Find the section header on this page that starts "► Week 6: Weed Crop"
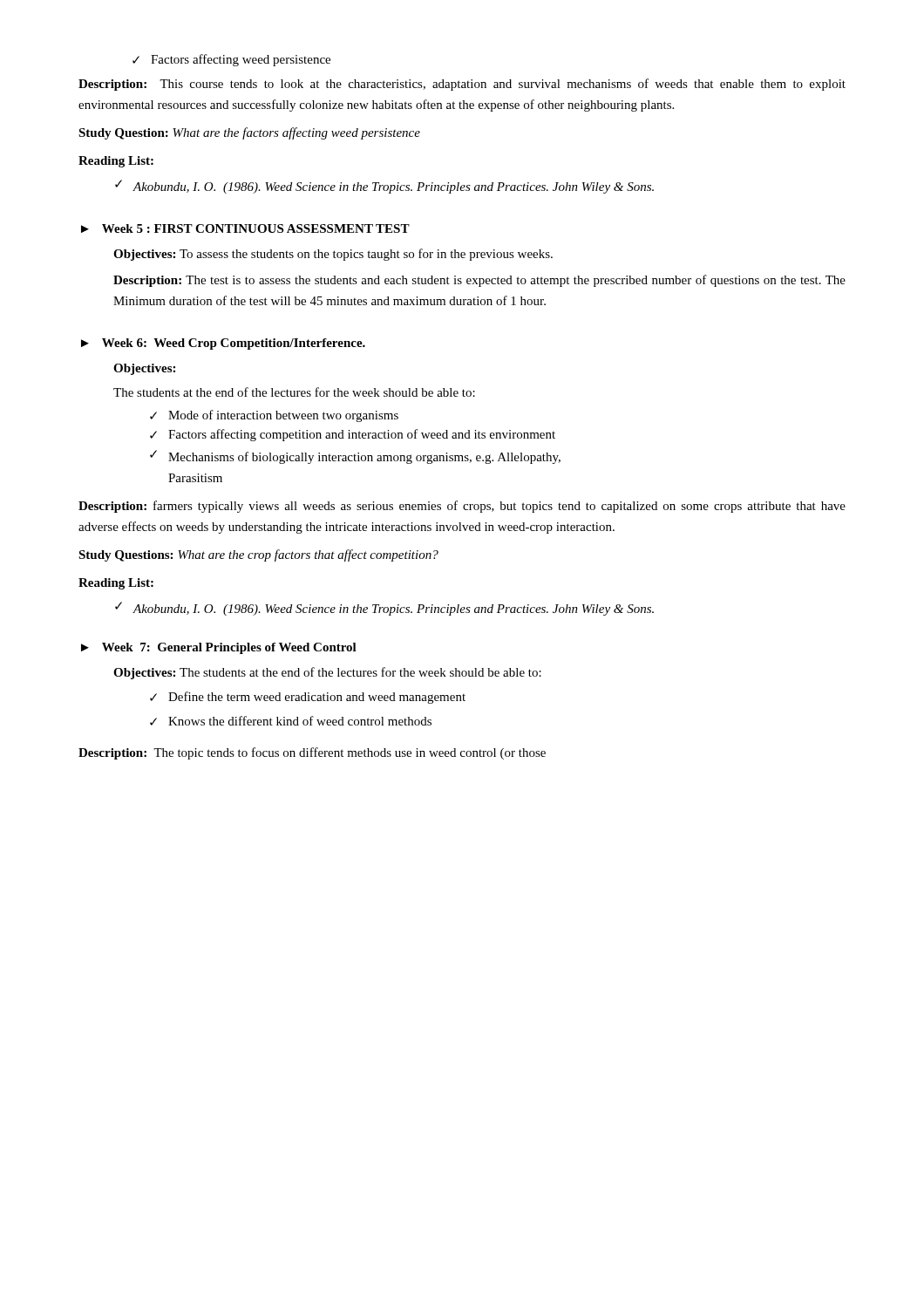 click(222, 343)
